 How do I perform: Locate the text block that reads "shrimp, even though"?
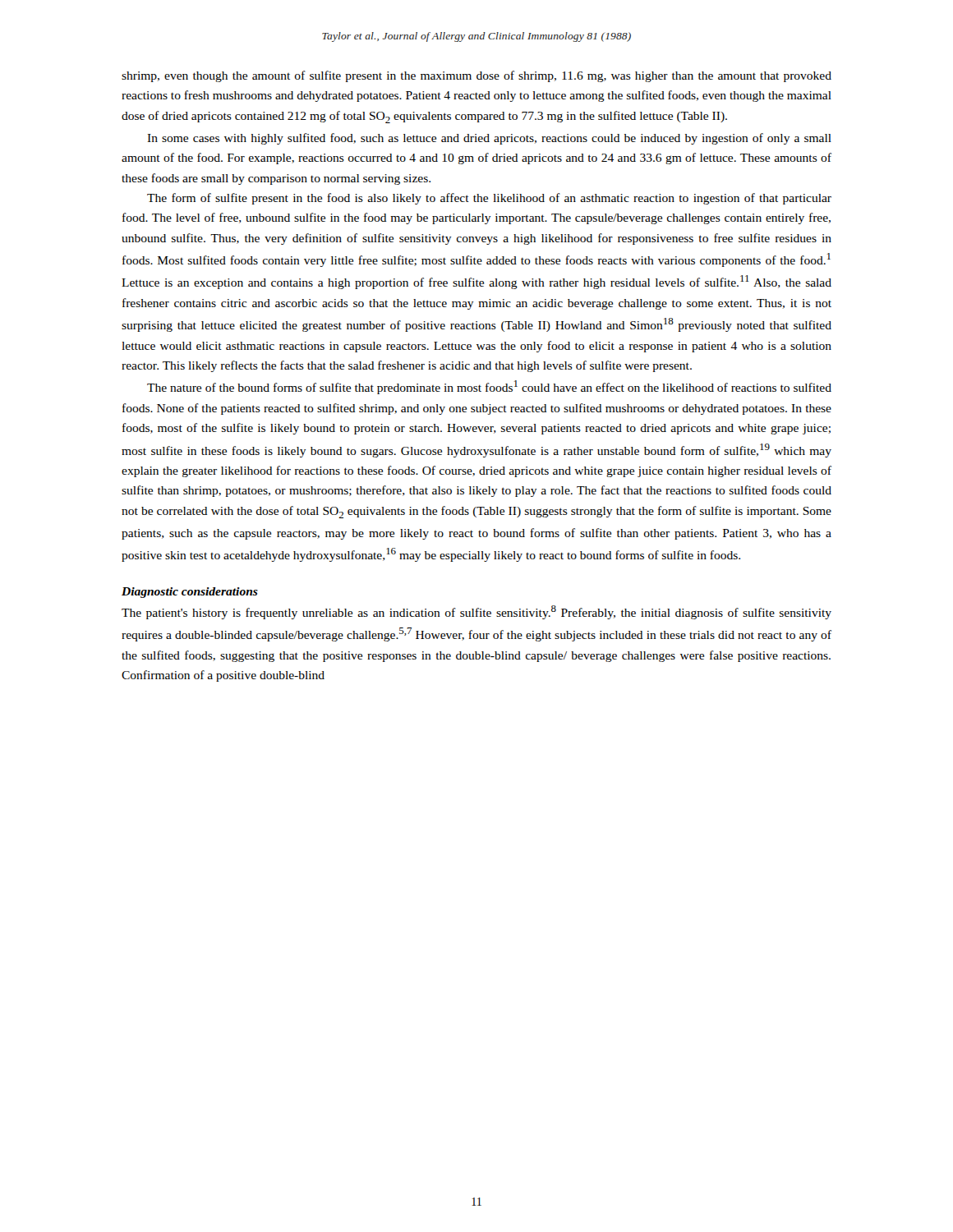click(x=476, y=97)
